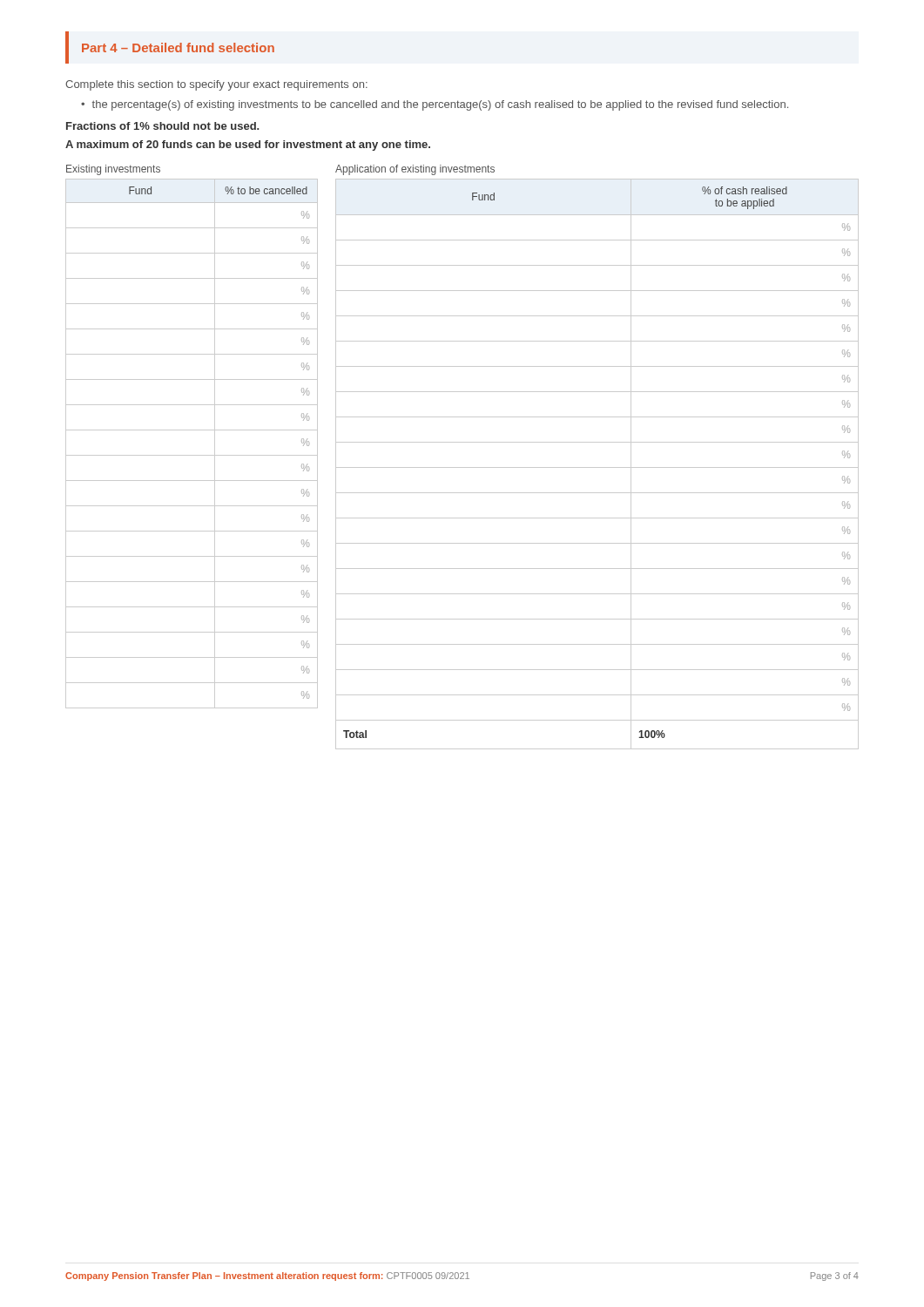Navigate to the text starting "A maximum of 20 funds"
Screen dimensions: 1307x924
248,144
